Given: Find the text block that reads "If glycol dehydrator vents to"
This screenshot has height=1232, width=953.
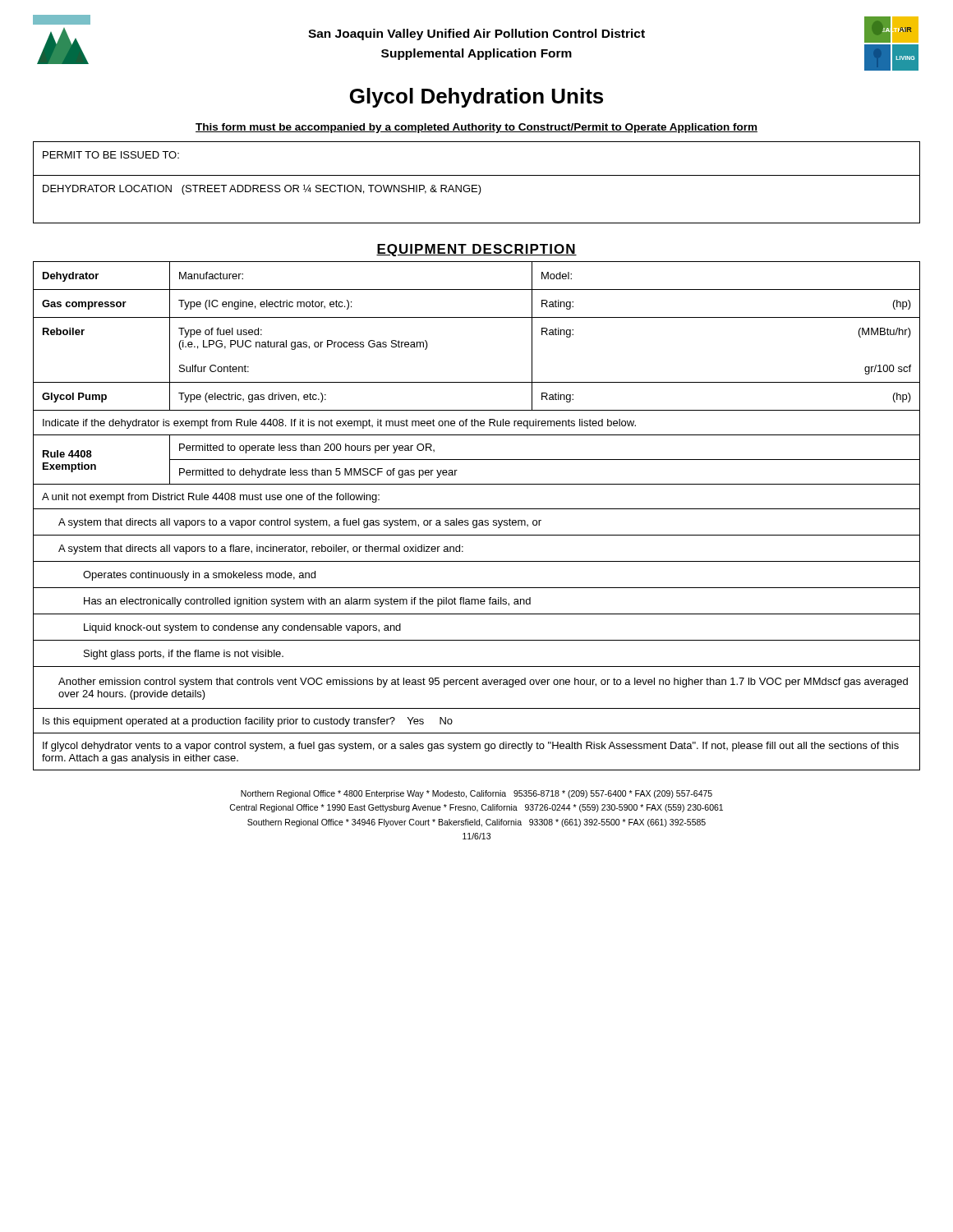Looking at the screenshot, I should tap(470, 752).
